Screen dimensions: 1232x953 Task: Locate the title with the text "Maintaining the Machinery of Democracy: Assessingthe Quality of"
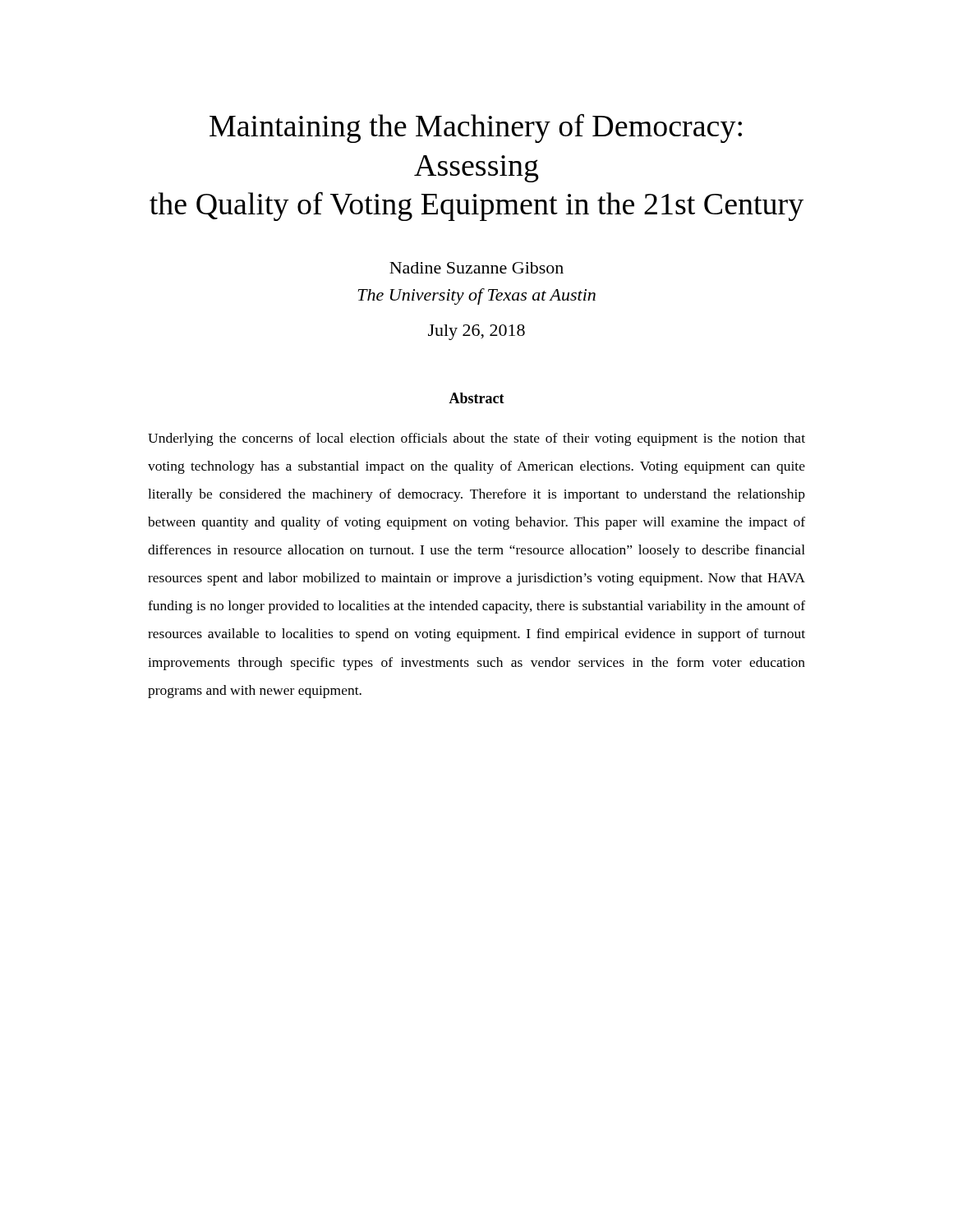click(476, 165)
